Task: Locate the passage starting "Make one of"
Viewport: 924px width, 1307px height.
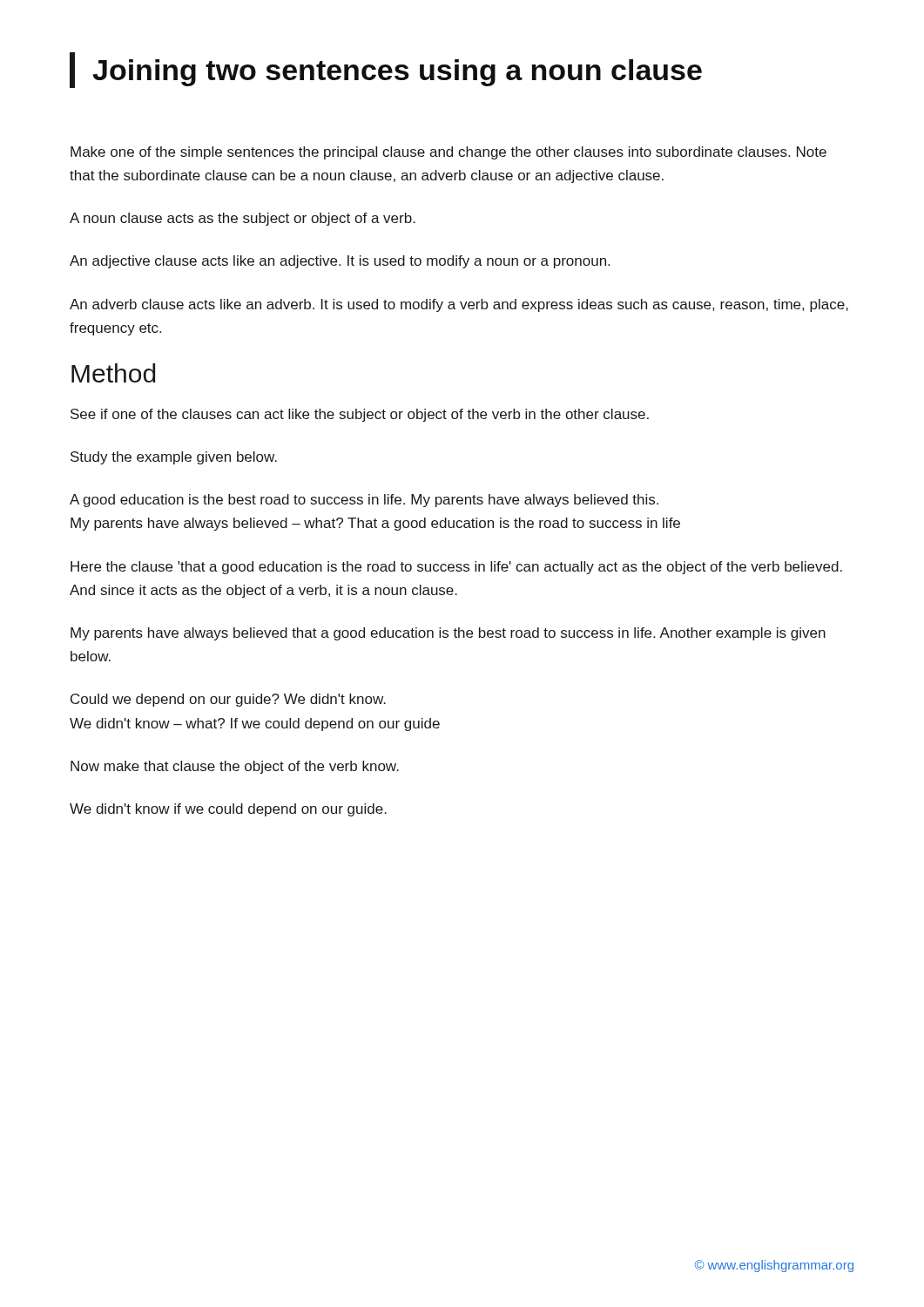Action: [448, 164]
